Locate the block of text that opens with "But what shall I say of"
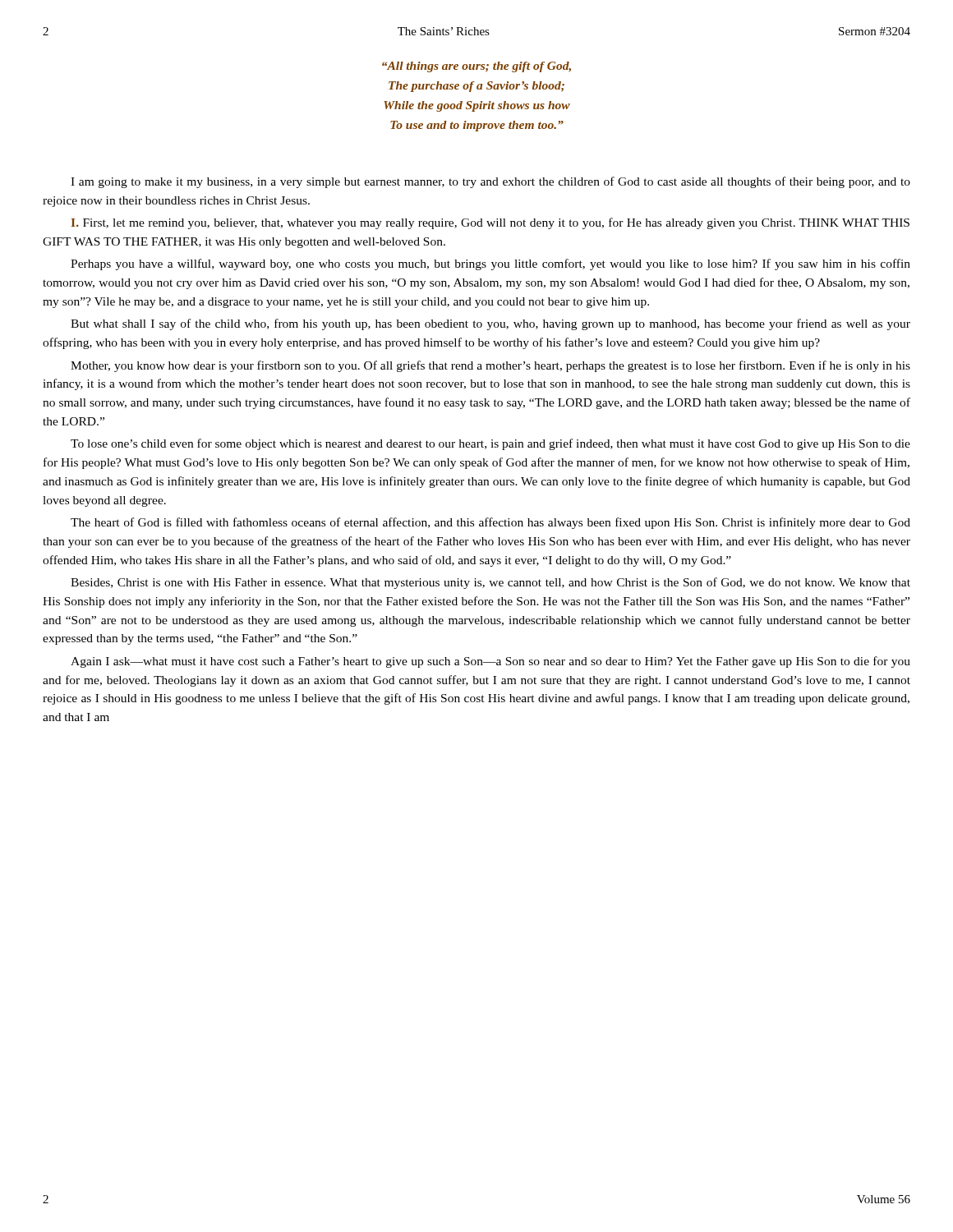The image size is (953, 1232). coord(476,333)
